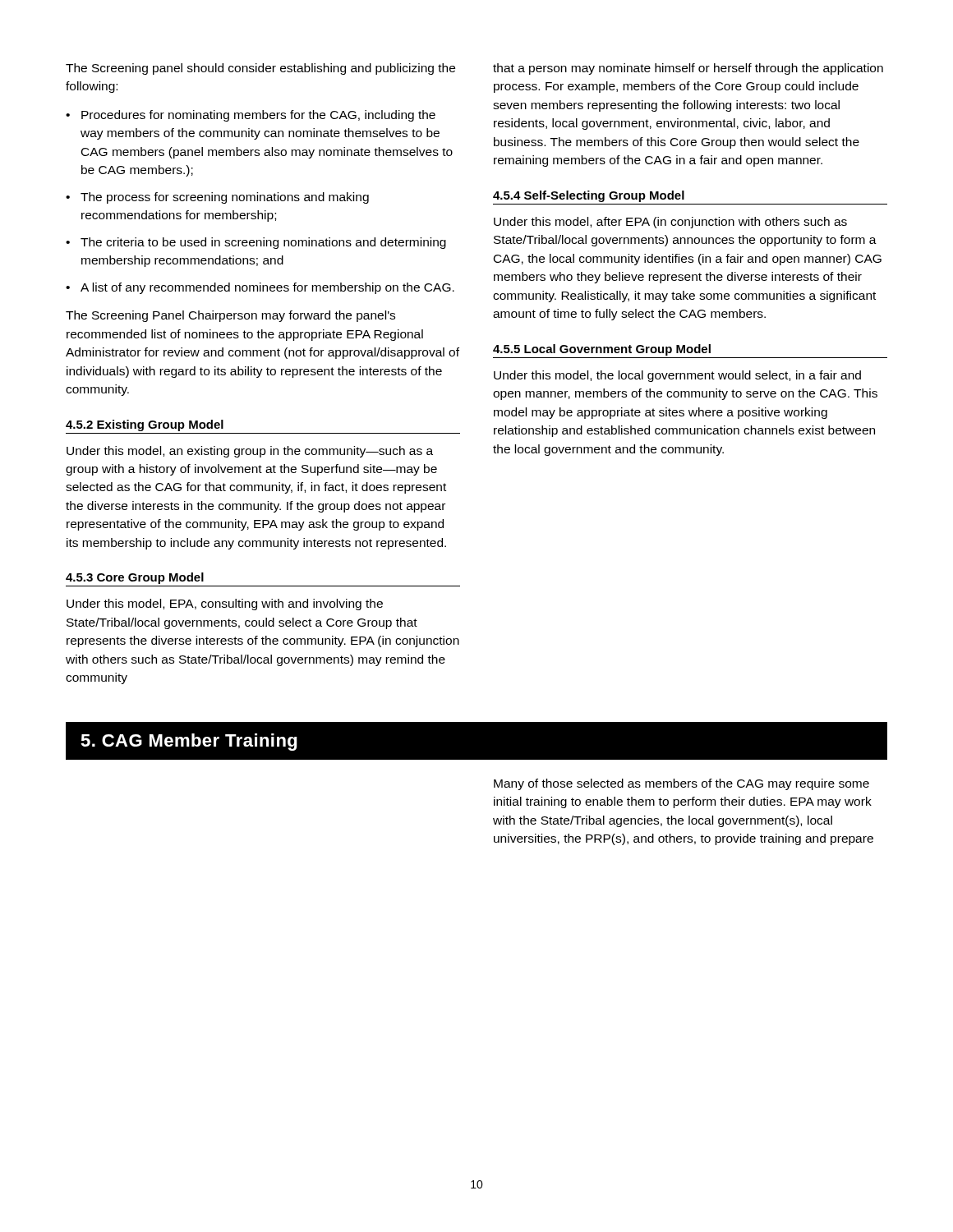Click the passage that begins "that a person may nominate himself or"
Viewport: 953px width, 1232px height.
(x=690, y=115)
